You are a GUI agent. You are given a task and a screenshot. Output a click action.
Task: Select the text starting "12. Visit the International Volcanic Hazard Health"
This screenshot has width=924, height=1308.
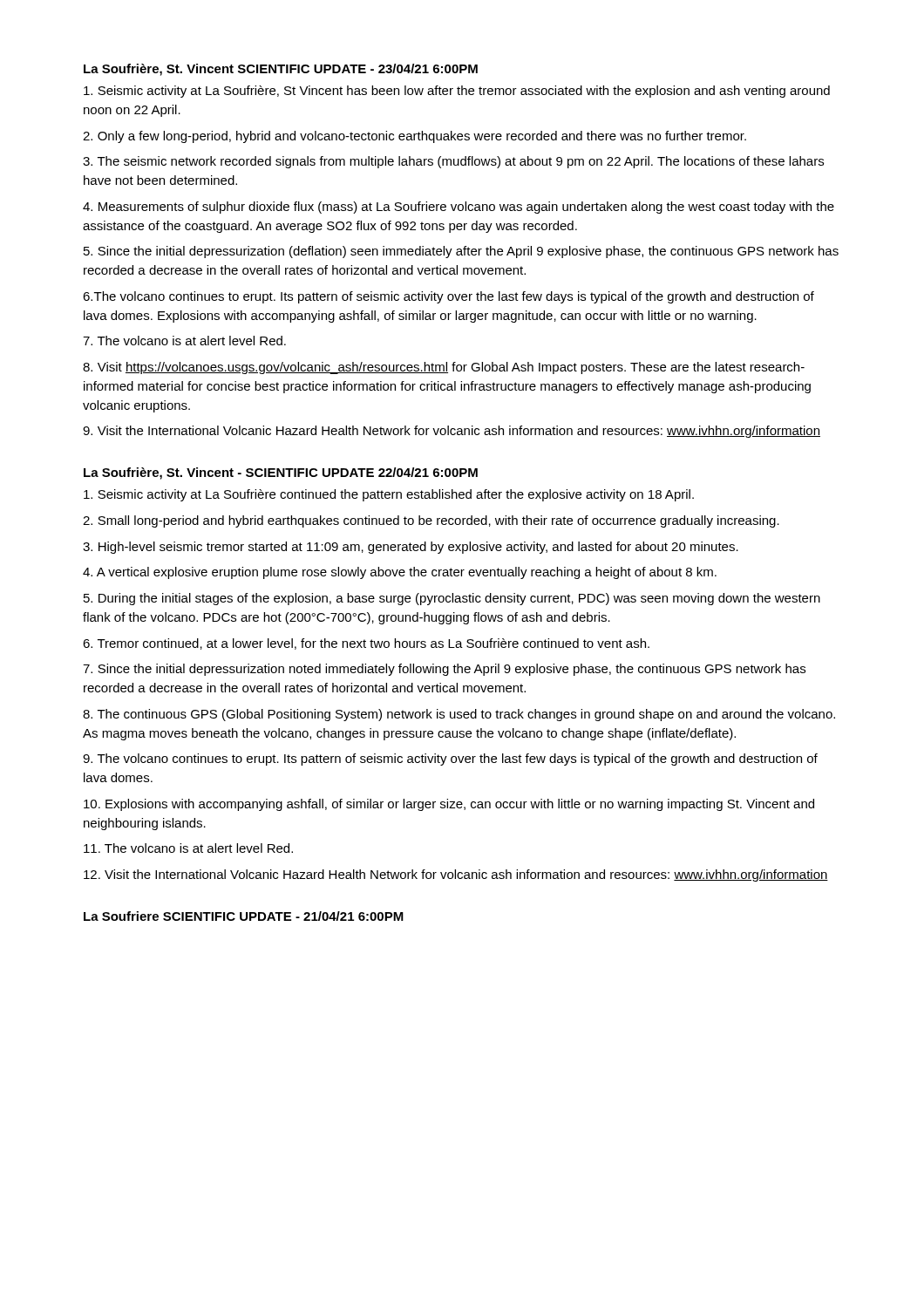[x=455, y=874]
